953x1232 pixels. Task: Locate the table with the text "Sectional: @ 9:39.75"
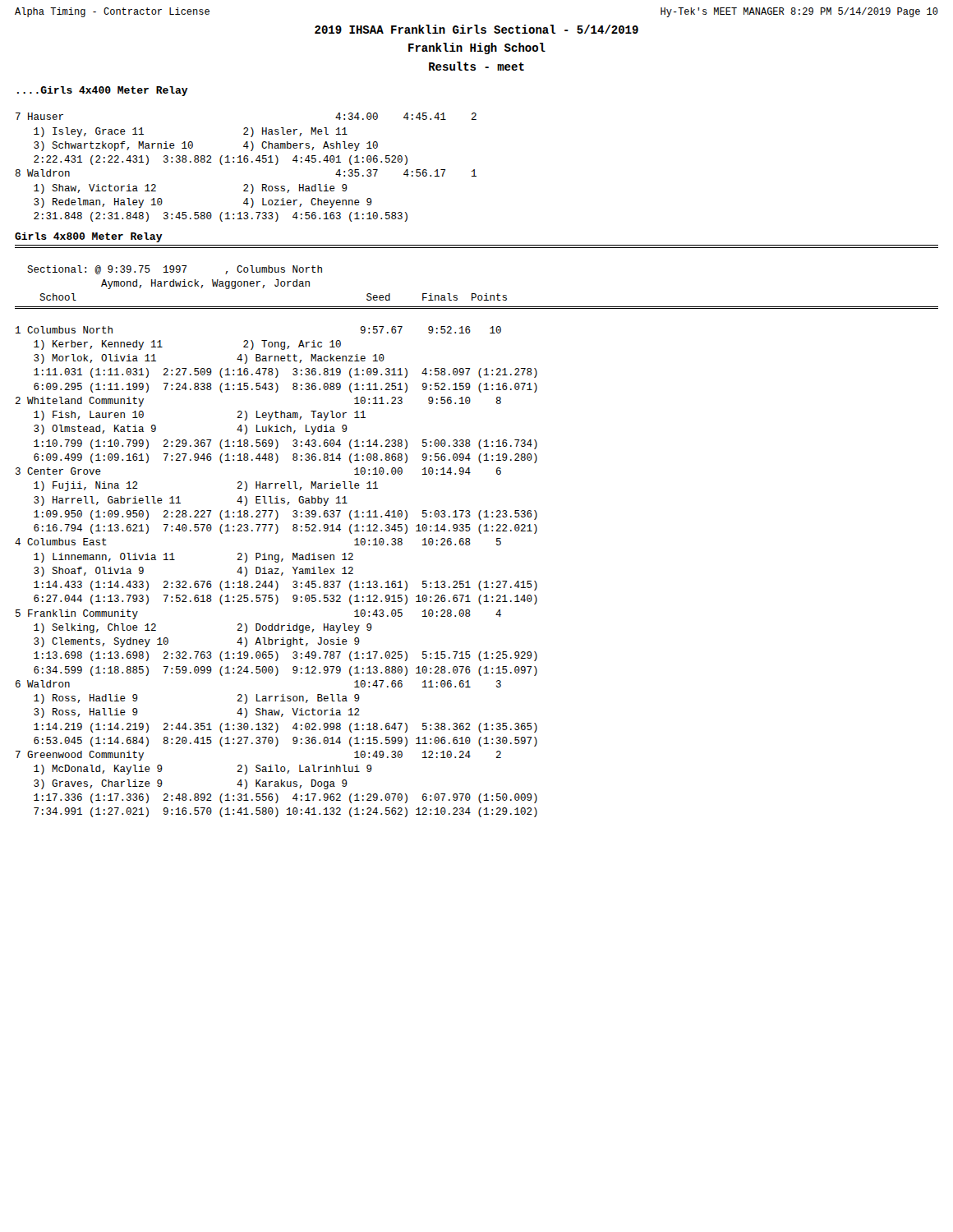click(476, 278)
